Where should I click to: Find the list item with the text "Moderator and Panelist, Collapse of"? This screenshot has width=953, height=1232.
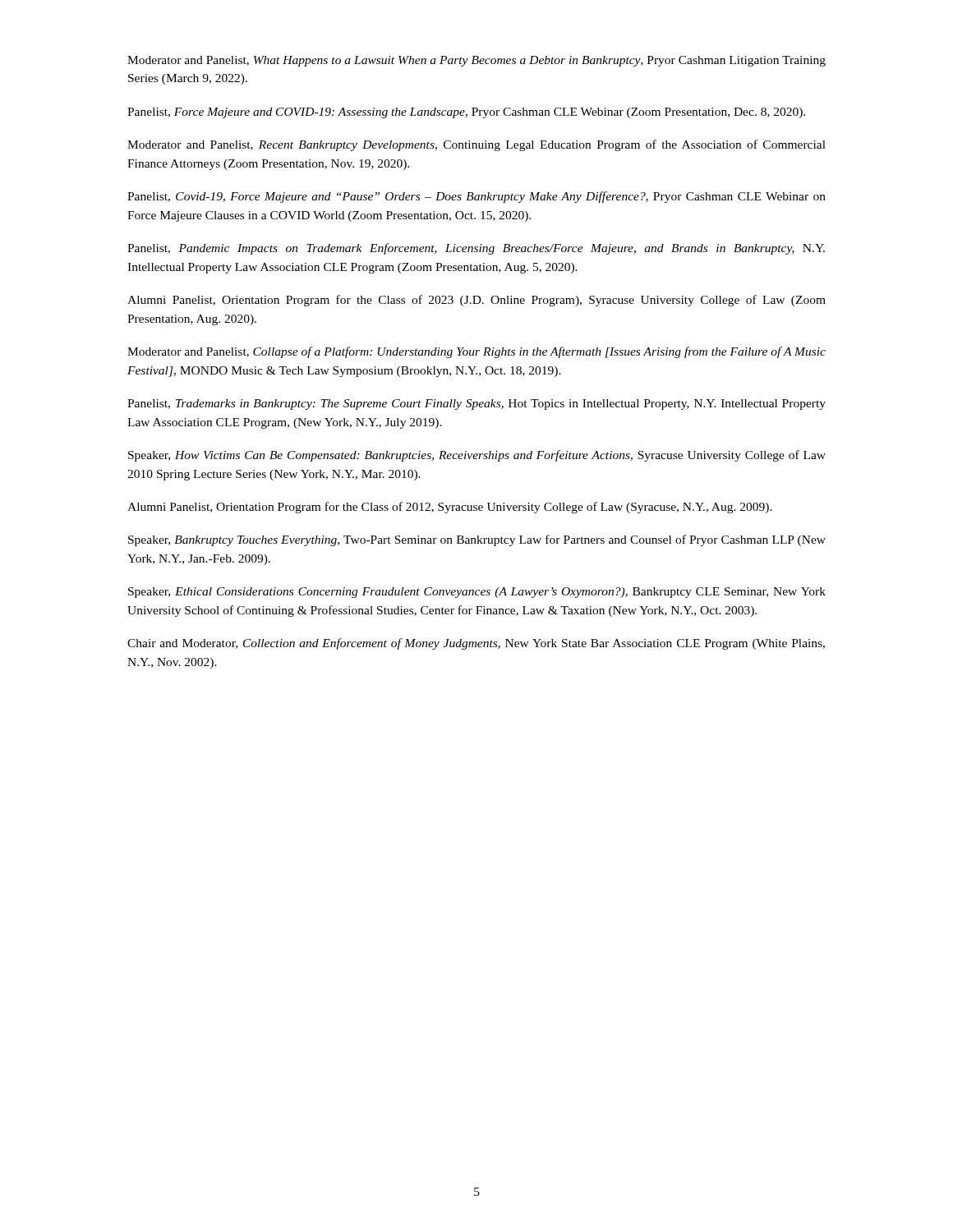(x=476, y=360)
